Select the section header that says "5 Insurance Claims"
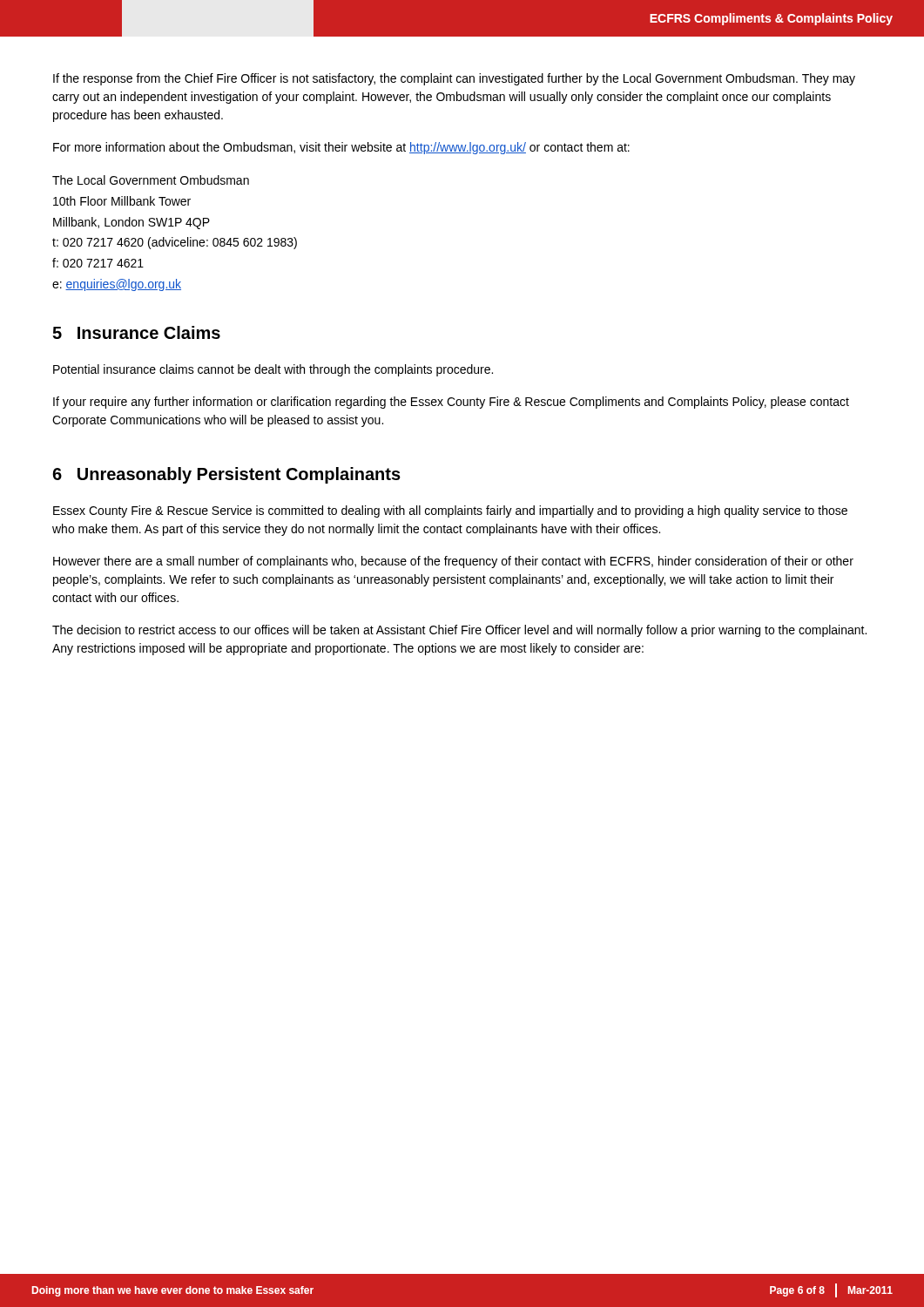The height and width of the screenshot is (1307, 924). 137,333
